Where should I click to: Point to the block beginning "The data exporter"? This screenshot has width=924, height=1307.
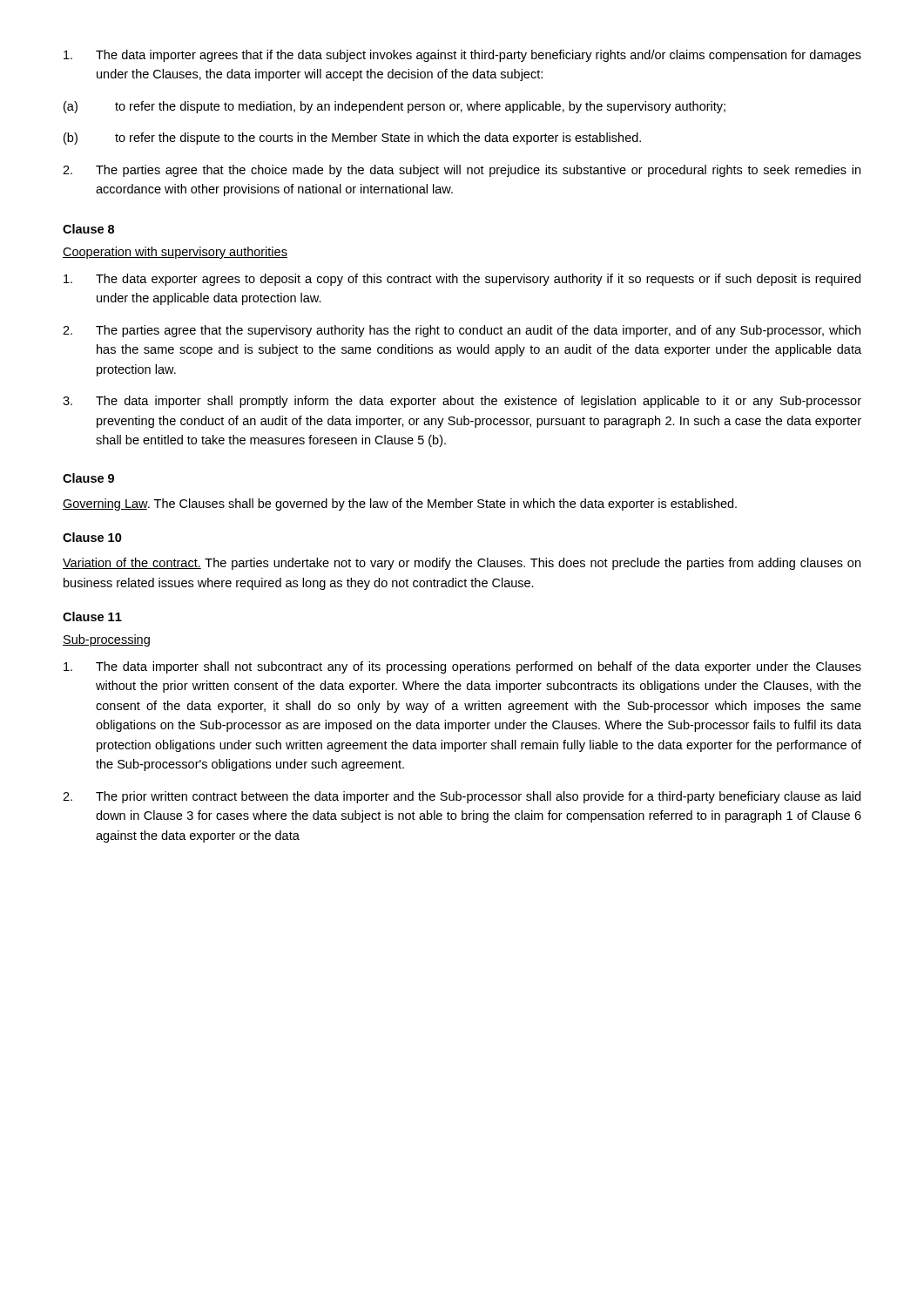462,289
